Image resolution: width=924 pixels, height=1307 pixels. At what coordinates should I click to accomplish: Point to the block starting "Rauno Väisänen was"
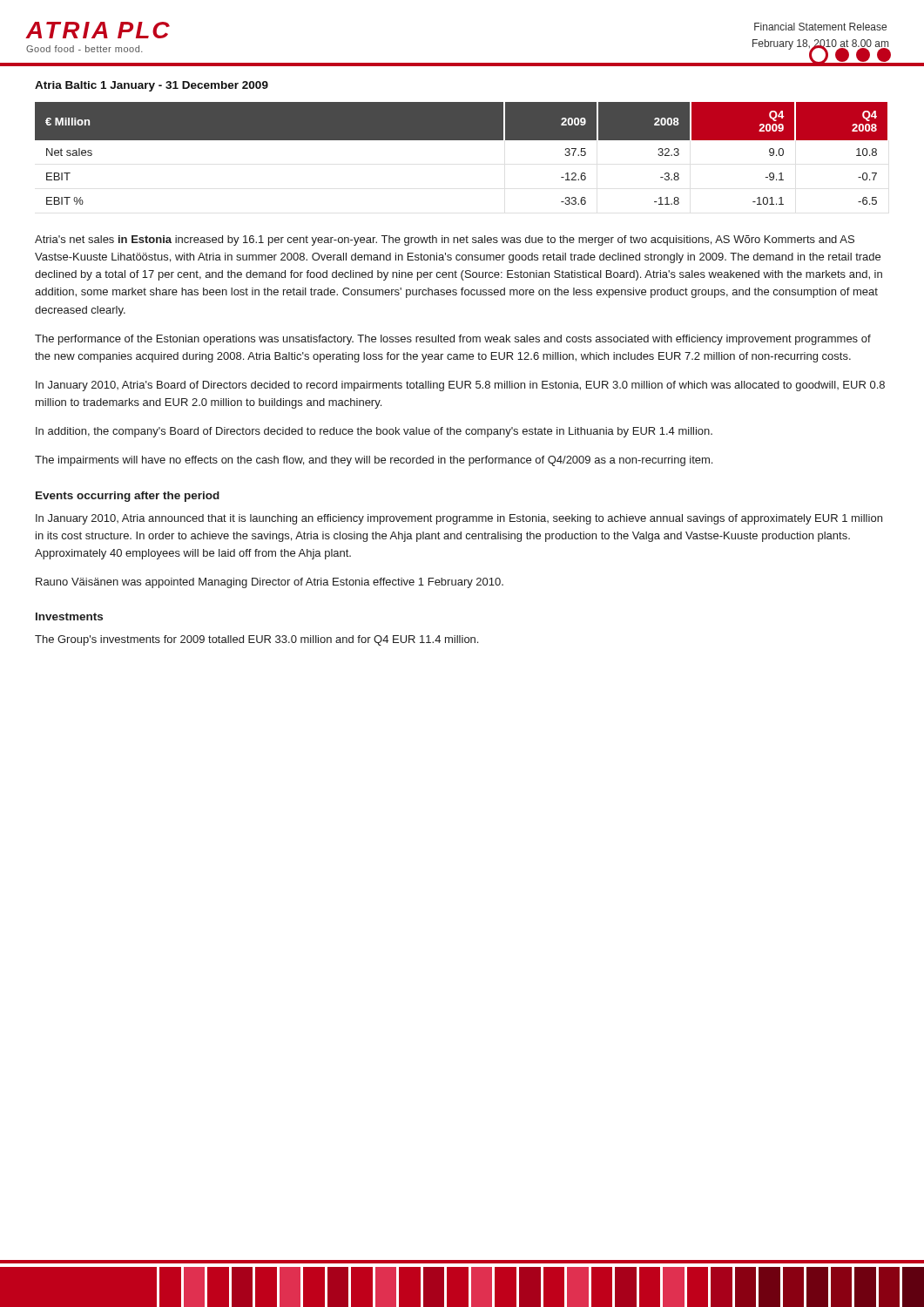coord(269,582)
